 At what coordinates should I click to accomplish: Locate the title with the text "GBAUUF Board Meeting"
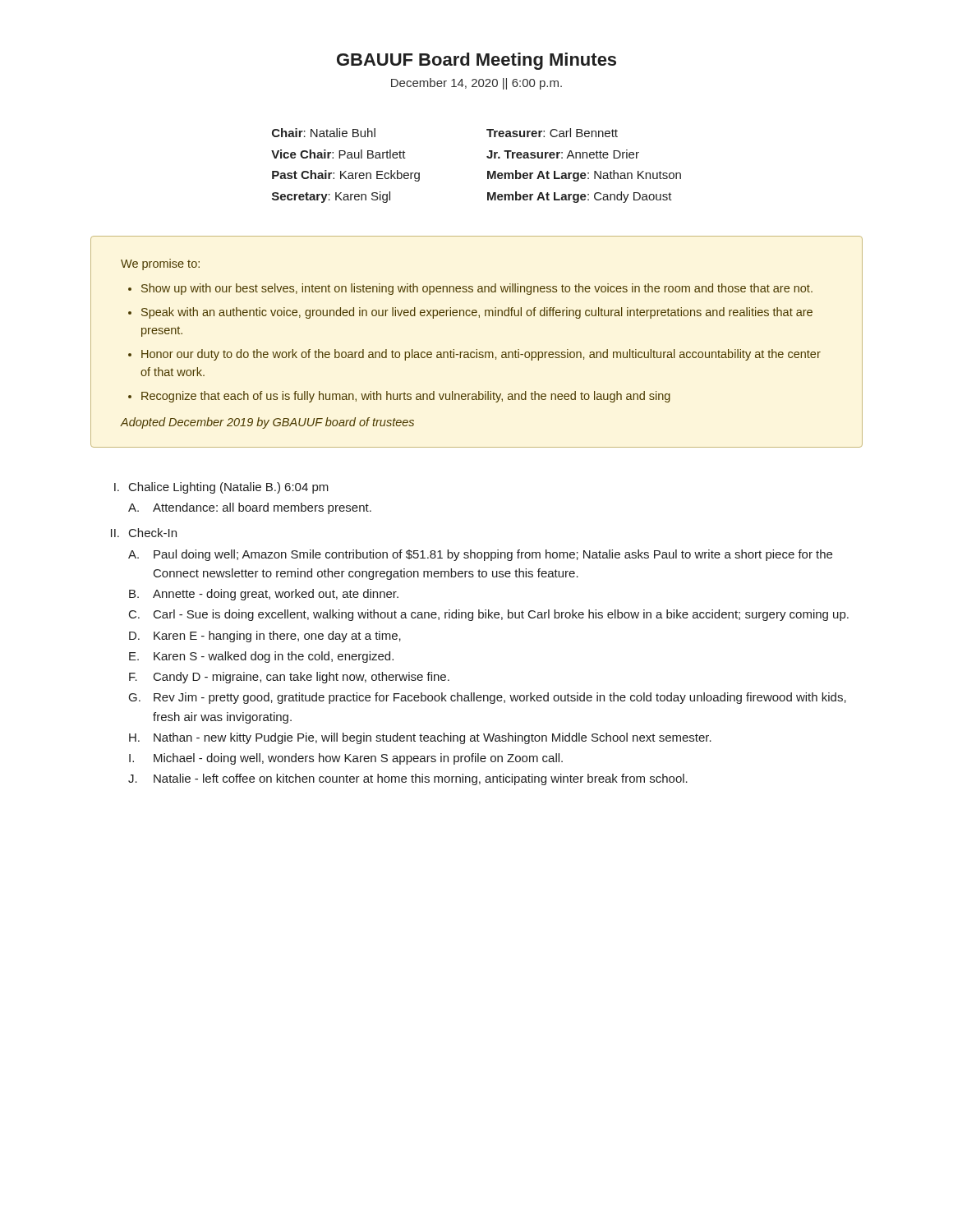(476, 60)
